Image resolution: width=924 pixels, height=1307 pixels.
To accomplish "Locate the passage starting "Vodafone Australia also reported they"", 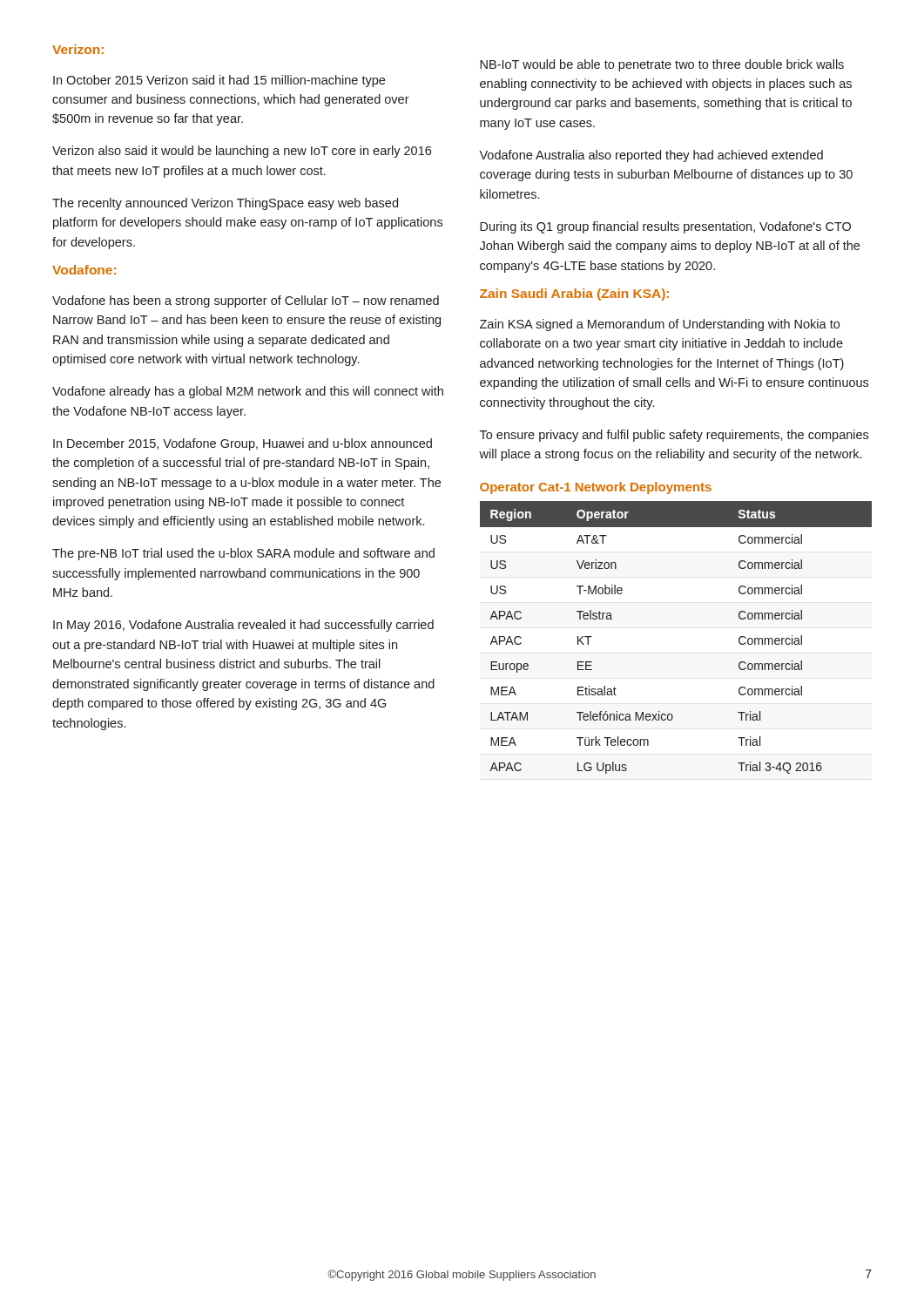I will 676,175.
